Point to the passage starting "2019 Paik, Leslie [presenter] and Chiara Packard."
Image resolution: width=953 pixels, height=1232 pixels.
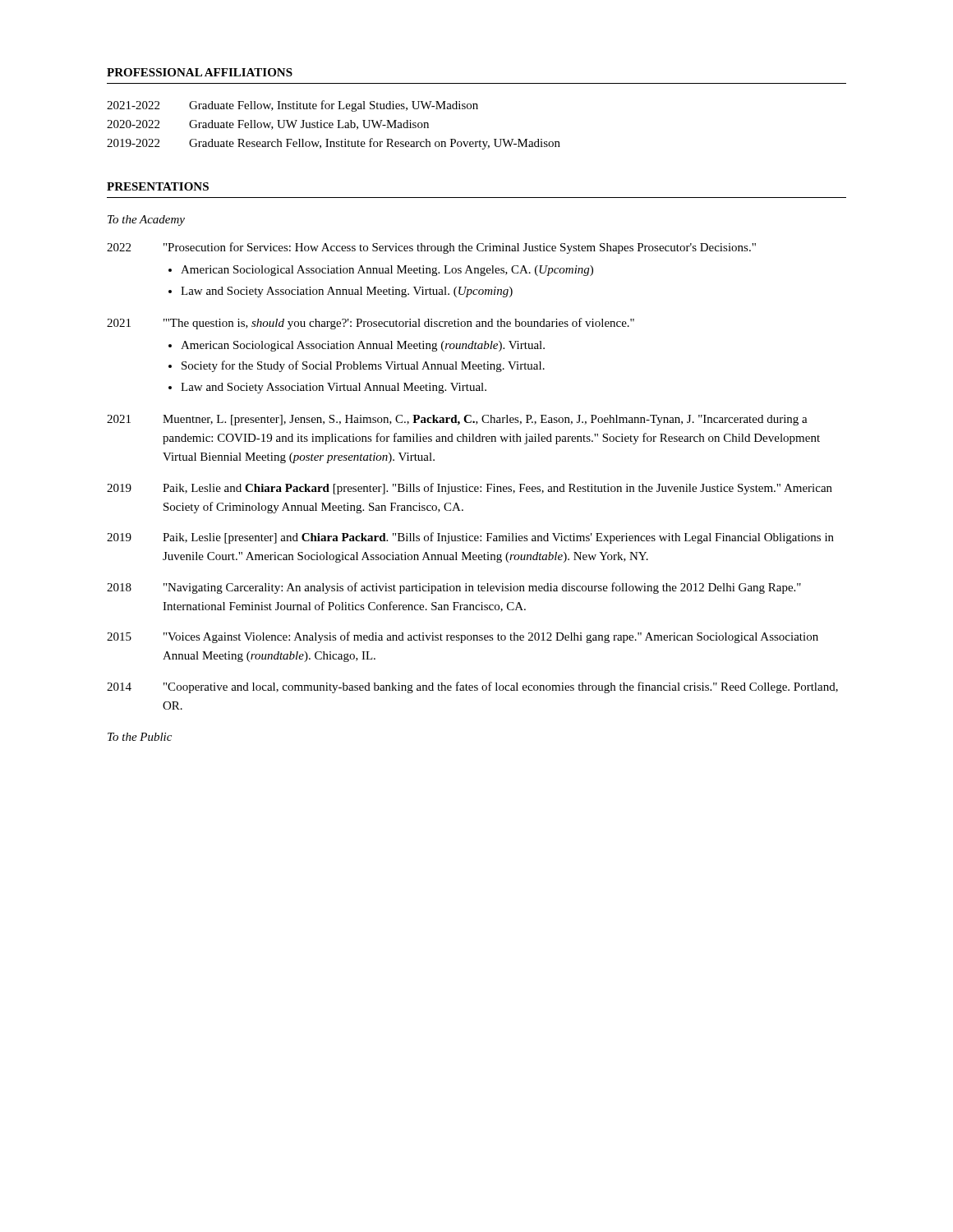[476, 547]
